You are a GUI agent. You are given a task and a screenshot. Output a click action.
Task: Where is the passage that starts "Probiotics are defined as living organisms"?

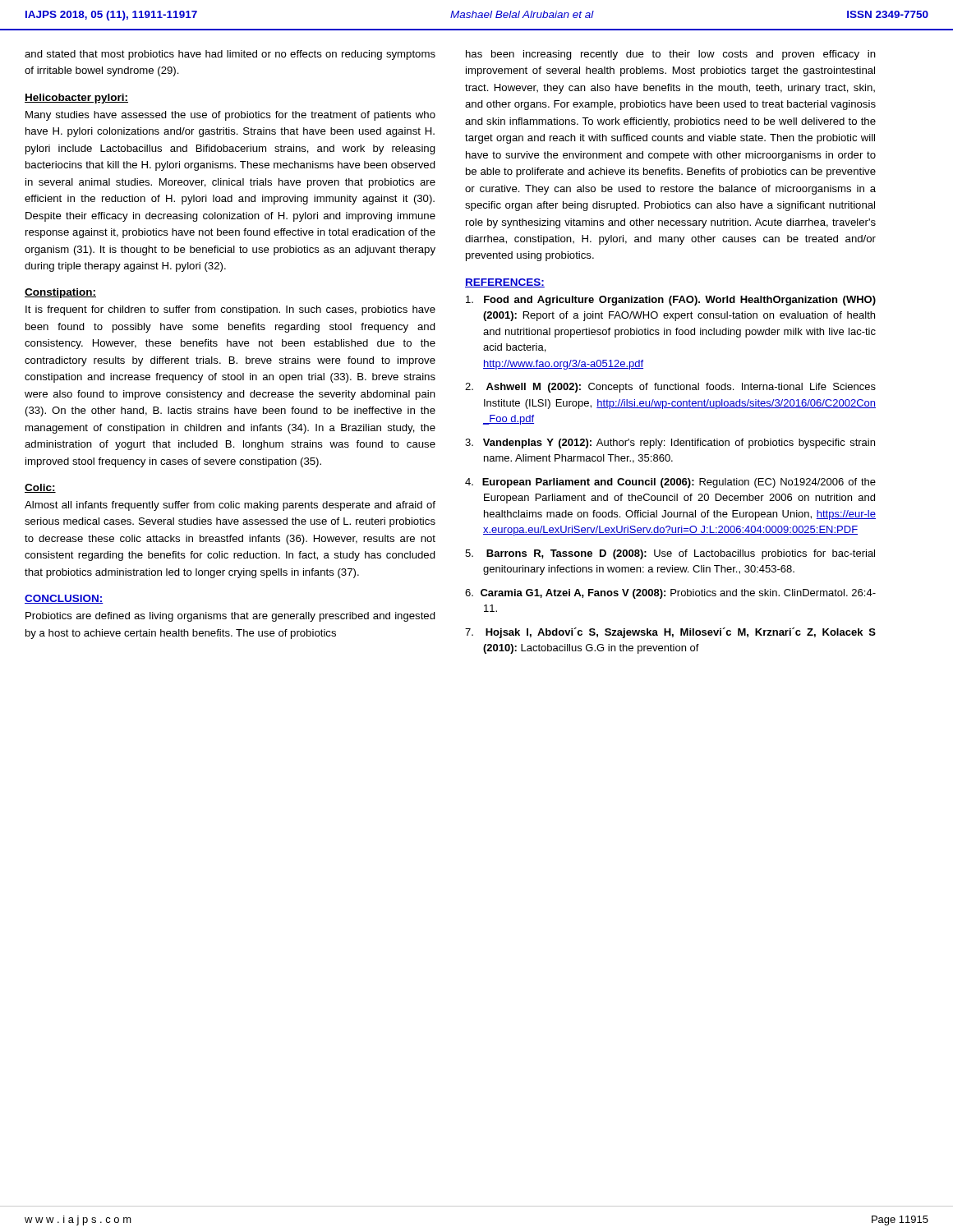coord(230,624)
